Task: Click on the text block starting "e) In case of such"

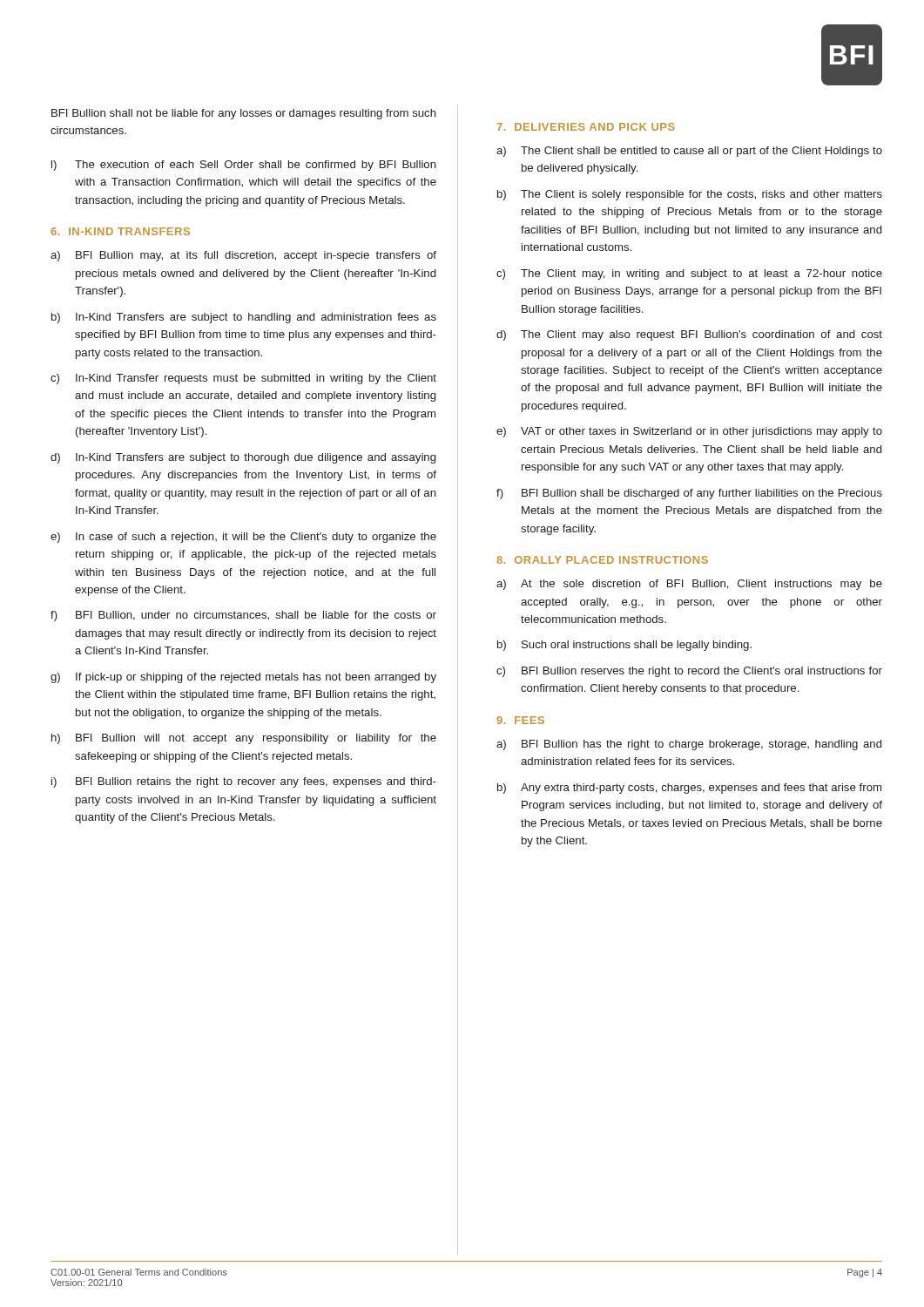Action: (243, 563)
